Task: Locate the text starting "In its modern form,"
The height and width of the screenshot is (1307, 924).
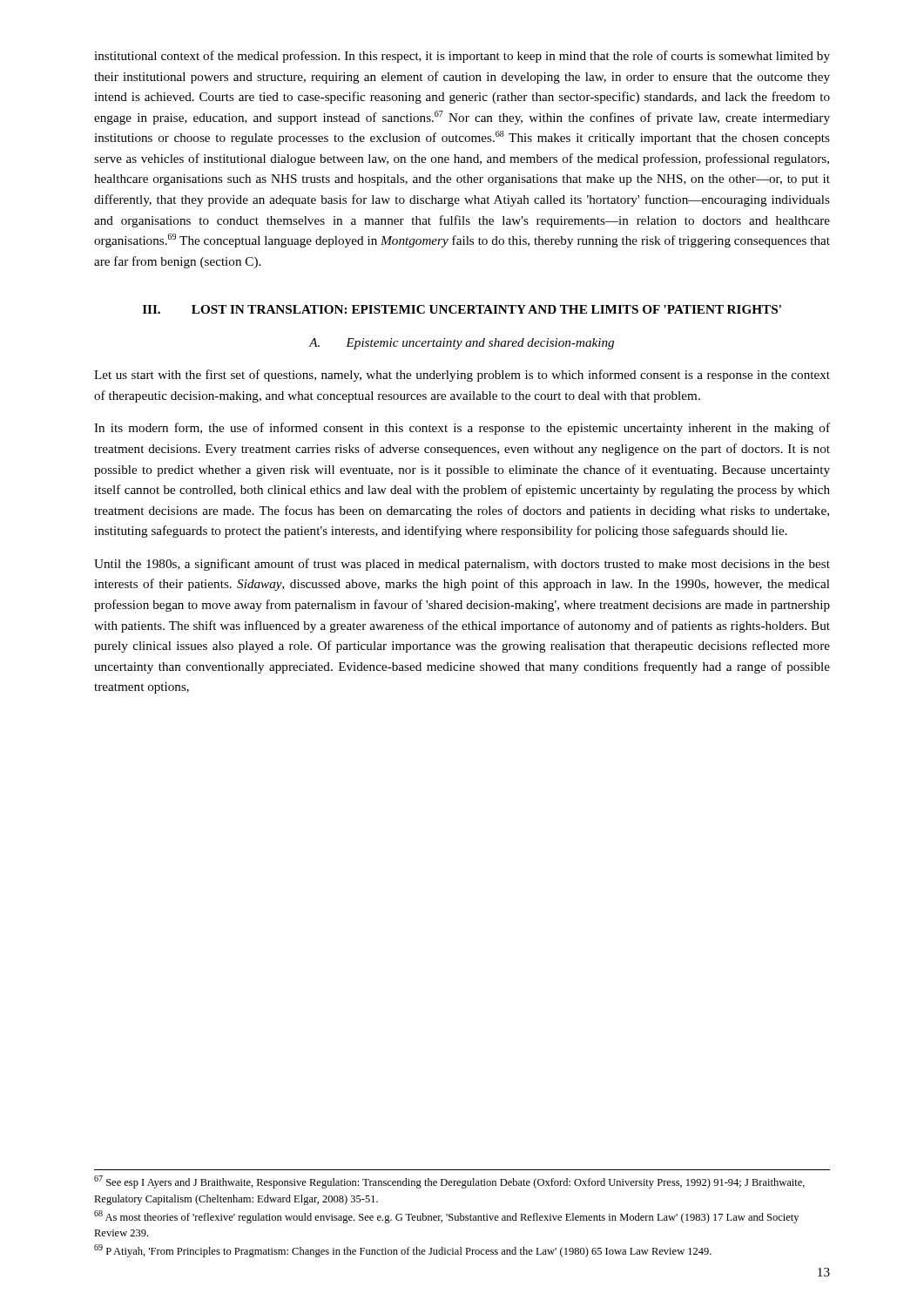Action: click(x=462, y=479)
